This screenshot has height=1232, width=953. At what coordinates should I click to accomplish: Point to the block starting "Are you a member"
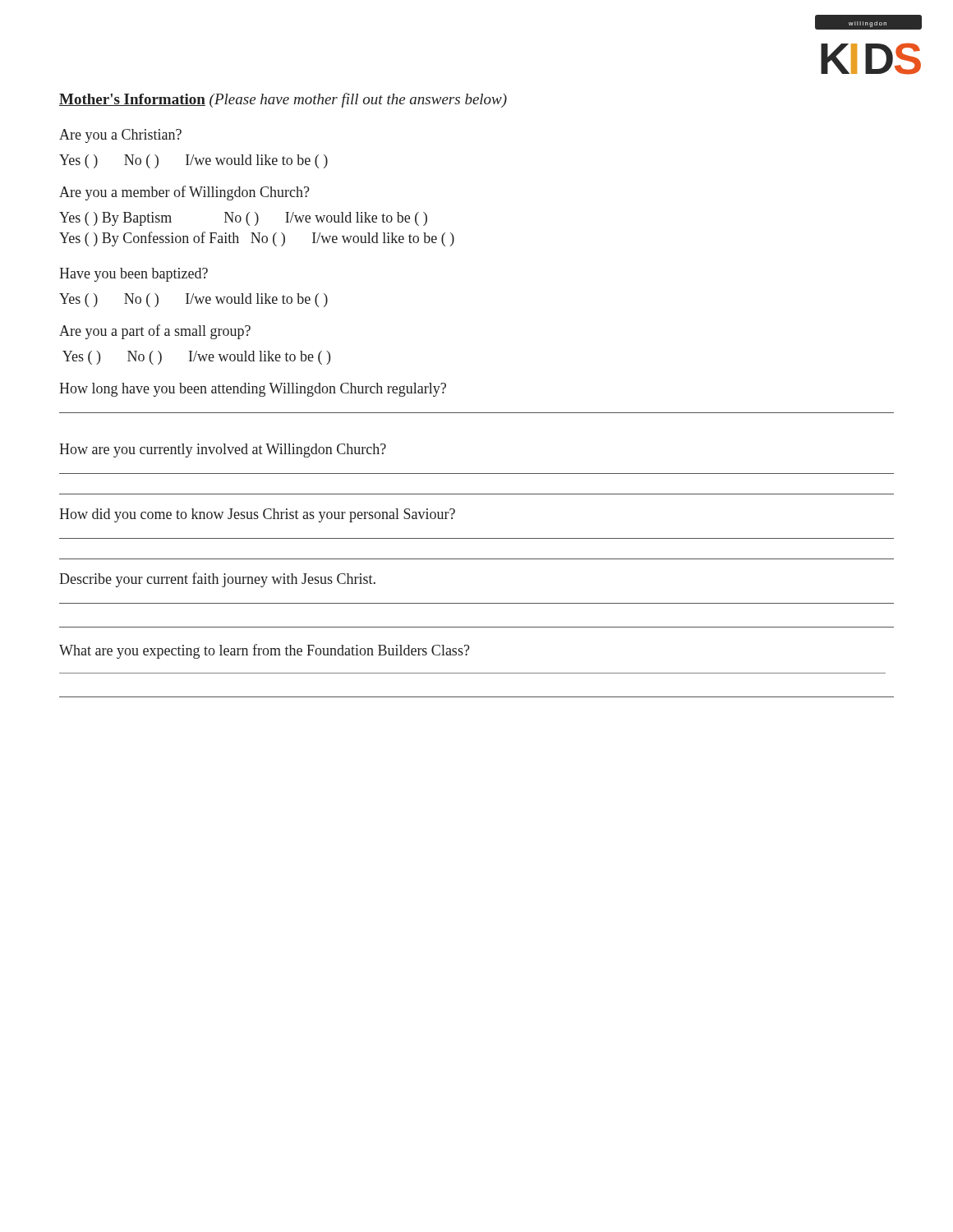coord(184,192)
